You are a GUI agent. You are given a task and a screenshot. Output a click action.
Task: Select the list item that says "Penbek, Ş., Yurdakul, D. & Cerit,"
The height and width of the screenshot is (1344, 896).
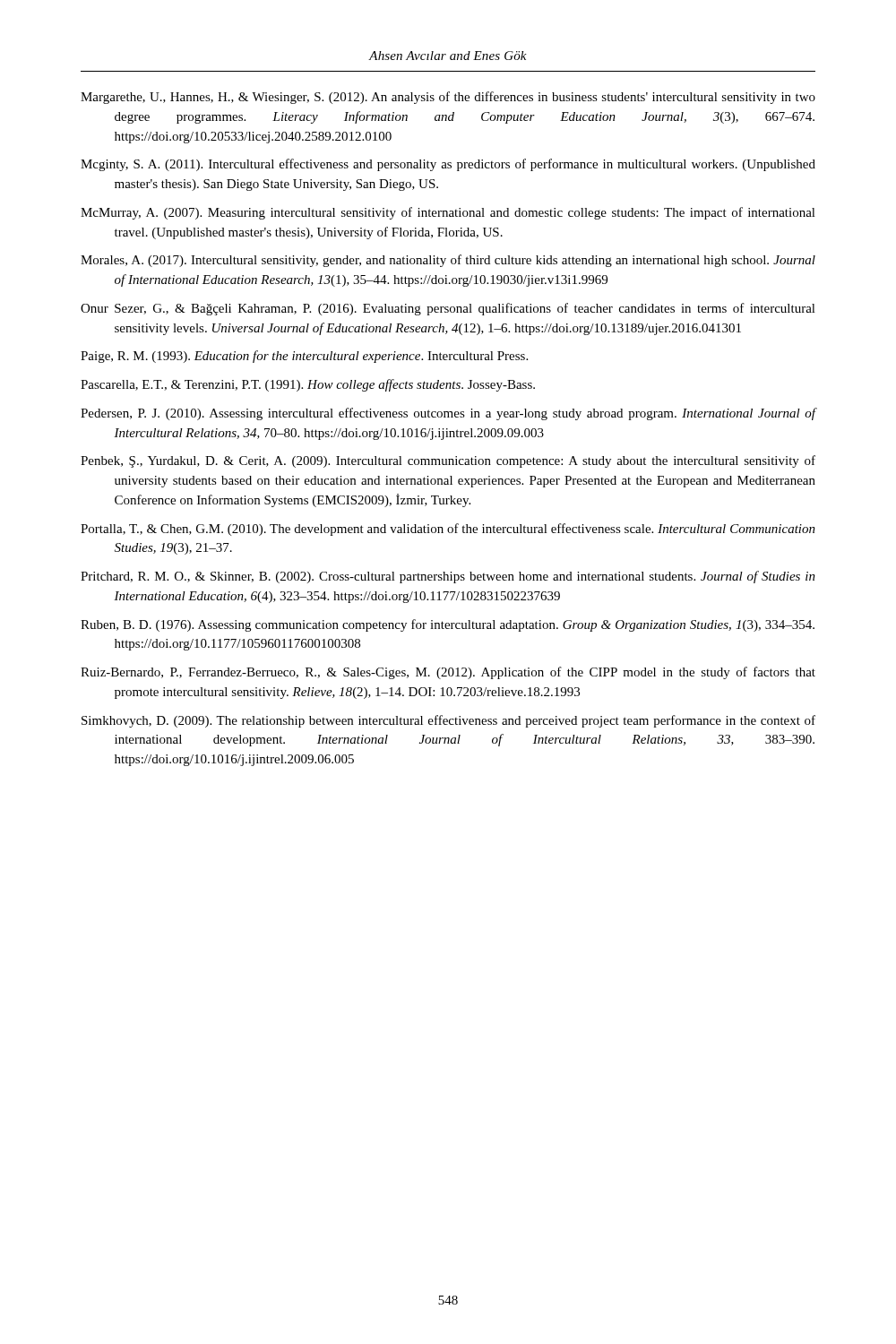point(448,480)
